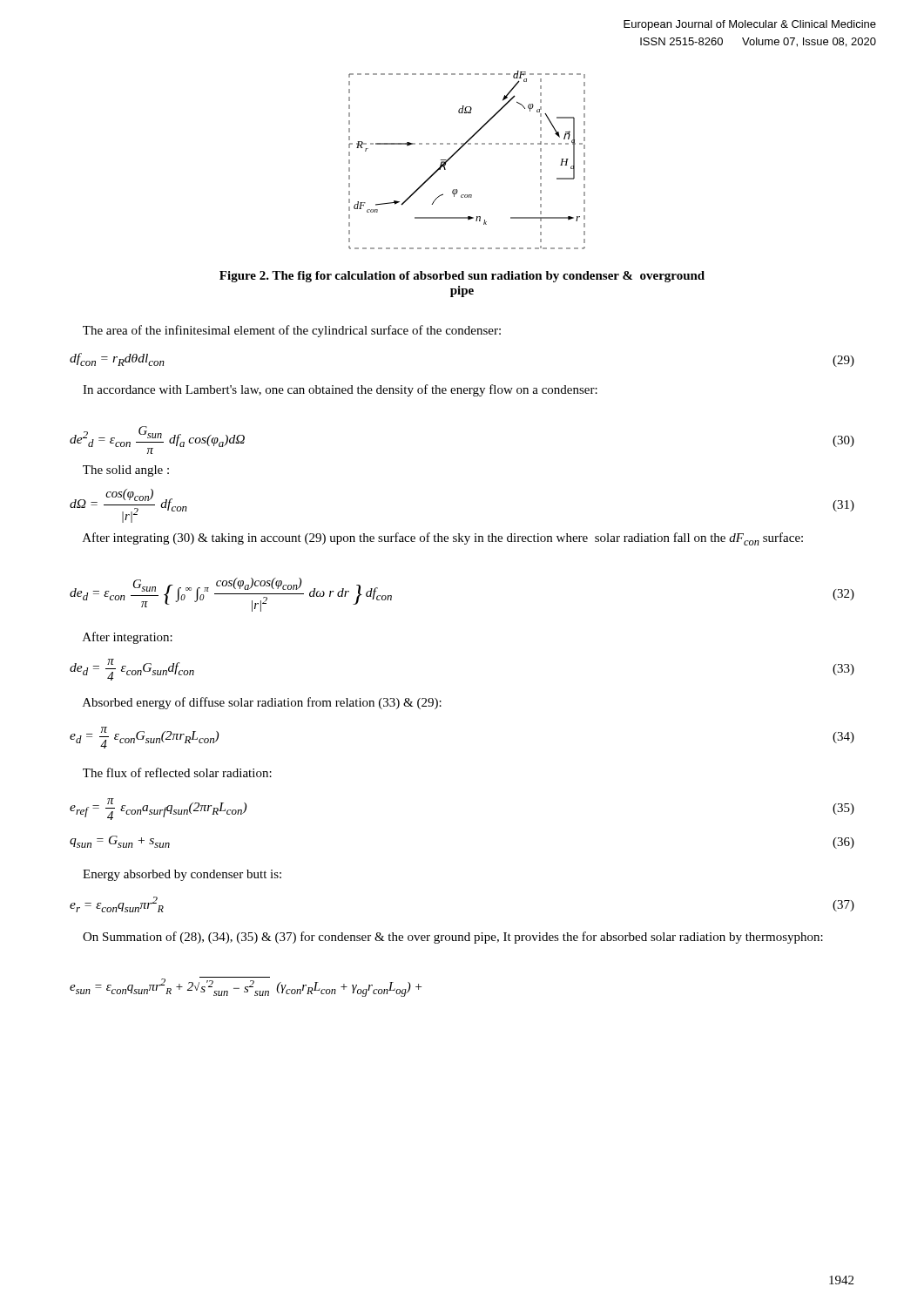Image resolution: width=924 pixels, height=1307 pixels.
Task: Find the text block starting "ded = εcon Gsunπ { ∫0∞ ∫0π"
Action: 259,594
